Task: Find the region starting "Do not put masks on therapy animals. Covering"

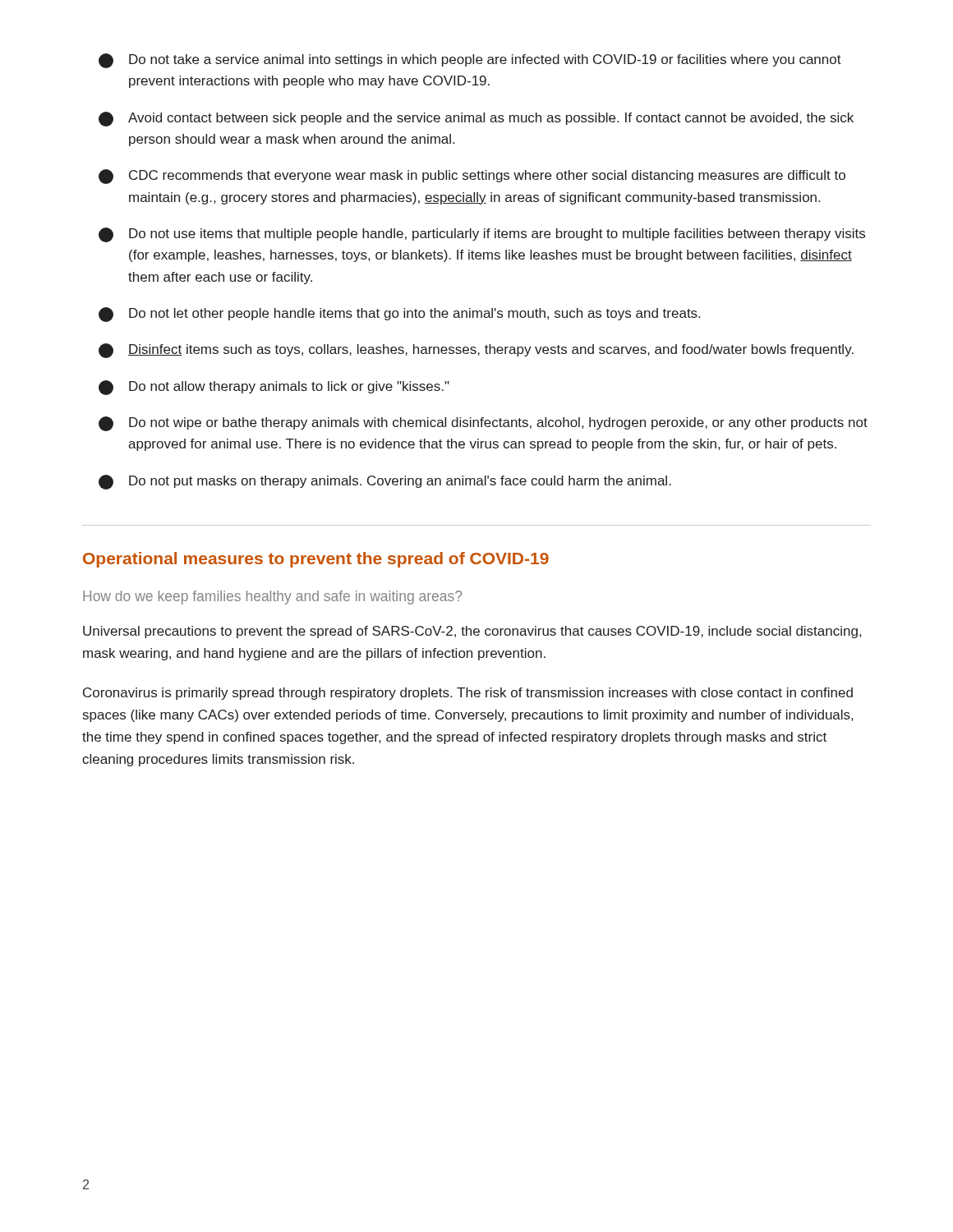Action: pos(485,481)
